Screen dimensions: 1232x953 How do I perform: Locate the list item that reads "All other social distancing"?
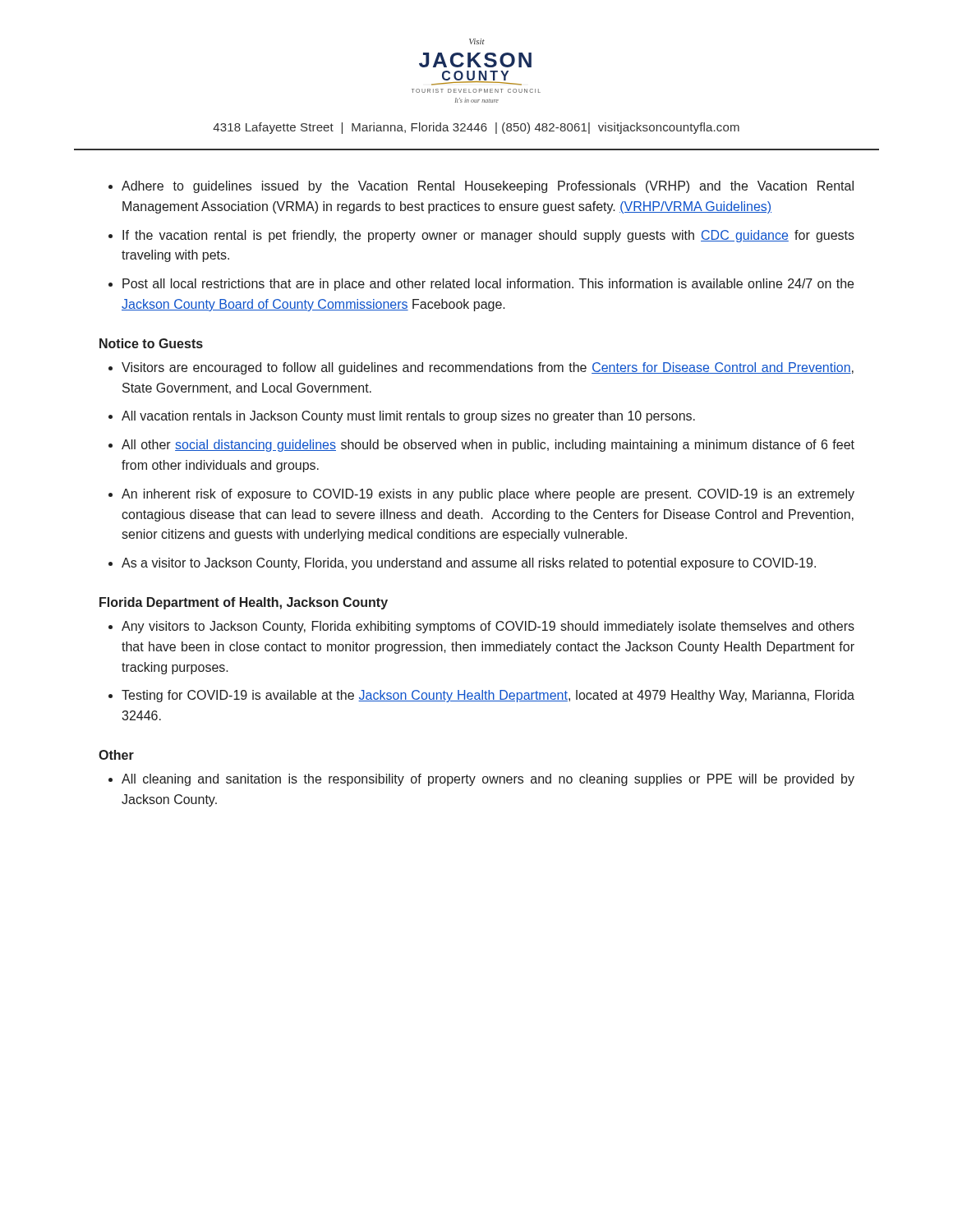(x=488, y=455)
